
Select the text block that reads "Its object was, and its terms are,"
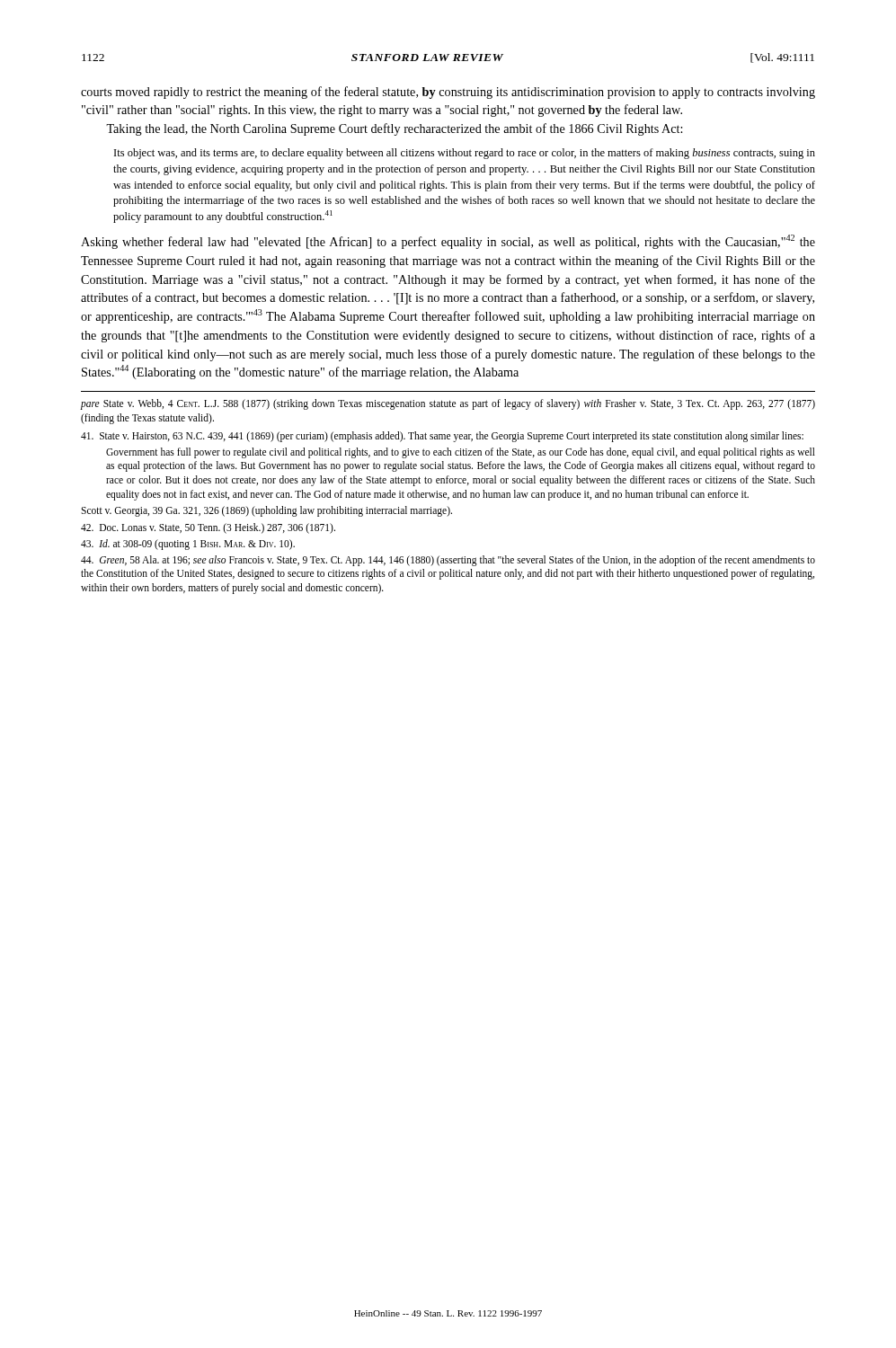pos(464,185)
